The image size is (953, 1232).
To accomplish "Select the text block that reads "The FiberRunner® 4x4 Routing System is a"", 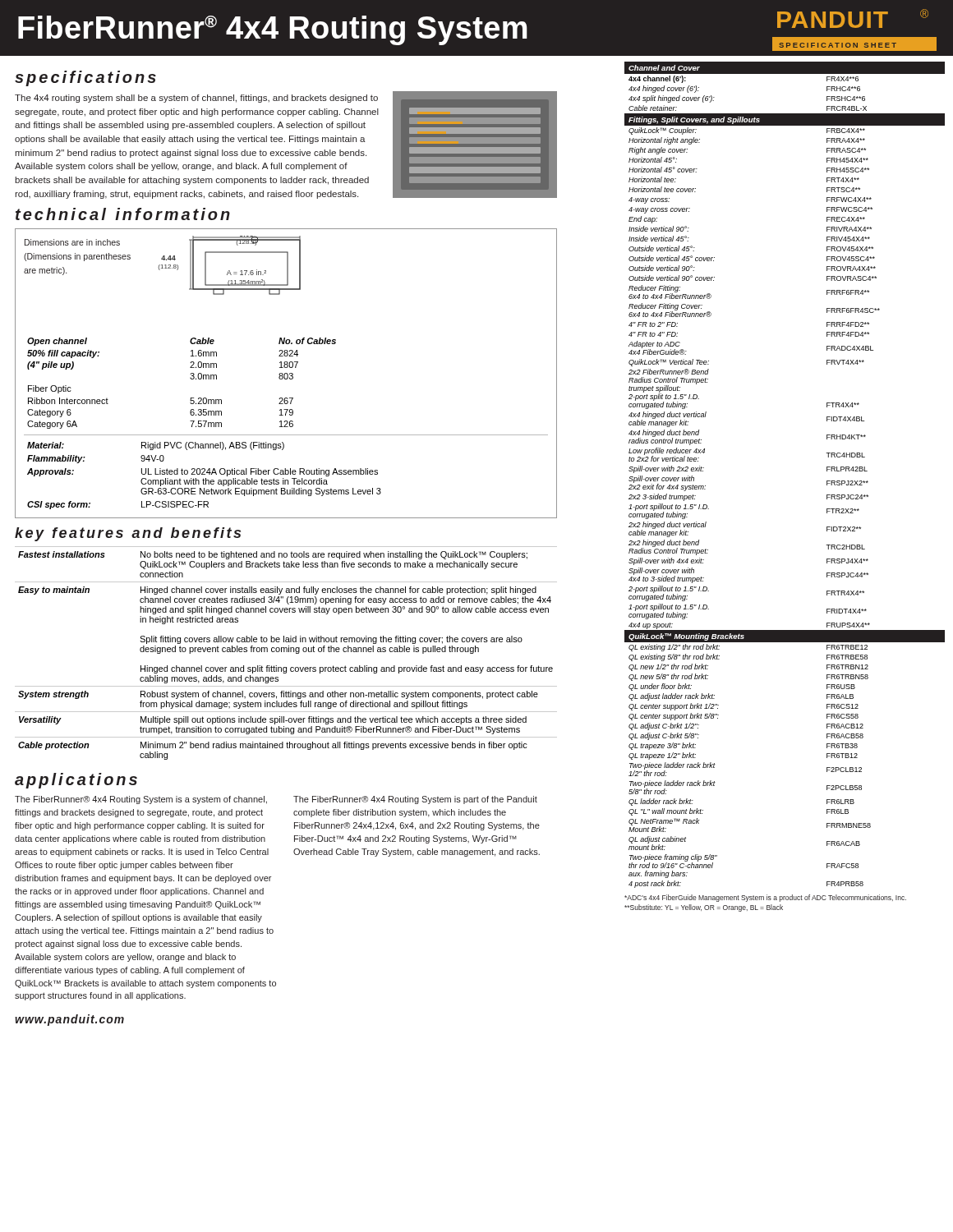I will (x=146, y=898).
